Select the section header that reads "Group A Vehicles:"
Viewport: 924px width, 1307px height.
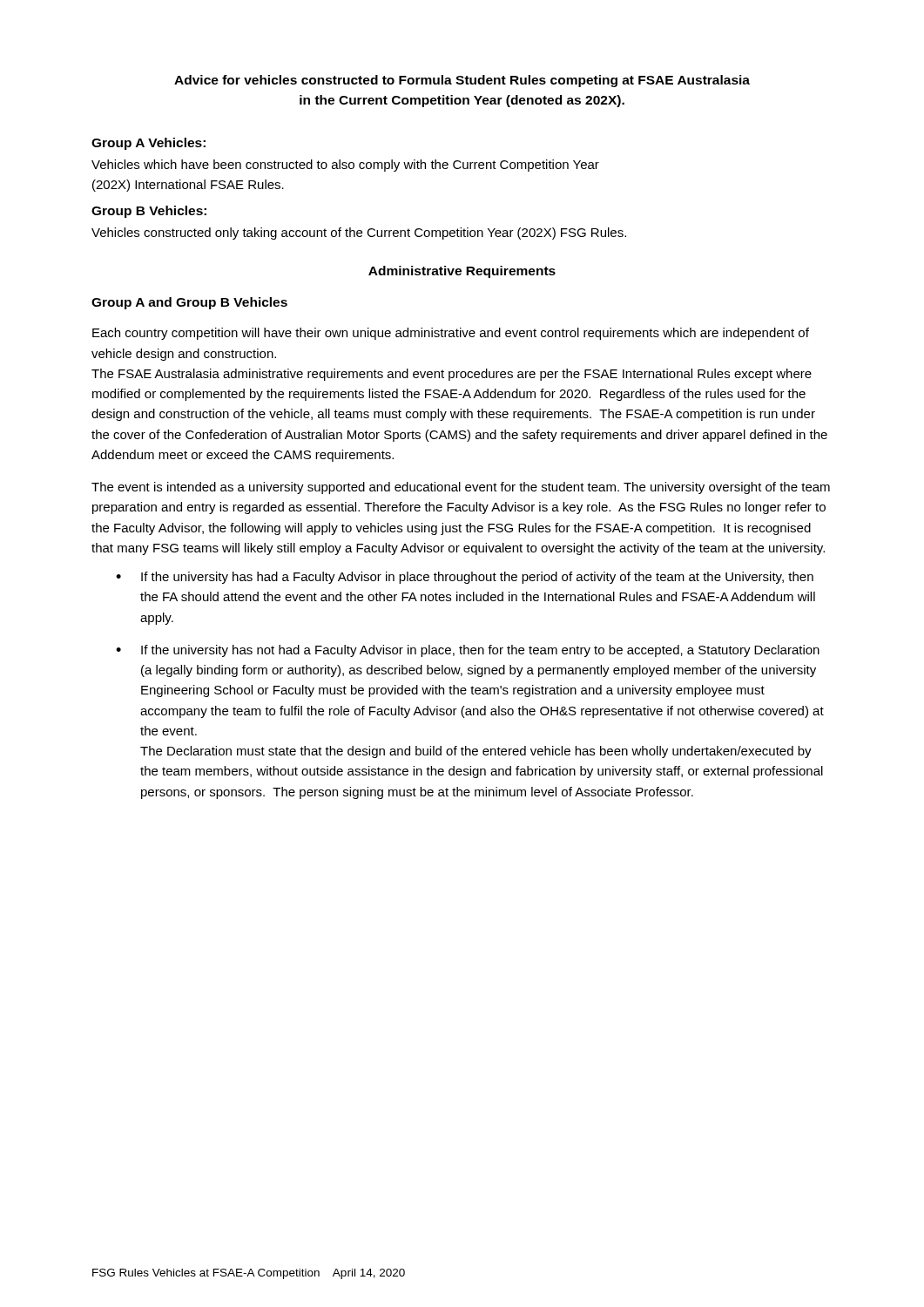[149, 142]
